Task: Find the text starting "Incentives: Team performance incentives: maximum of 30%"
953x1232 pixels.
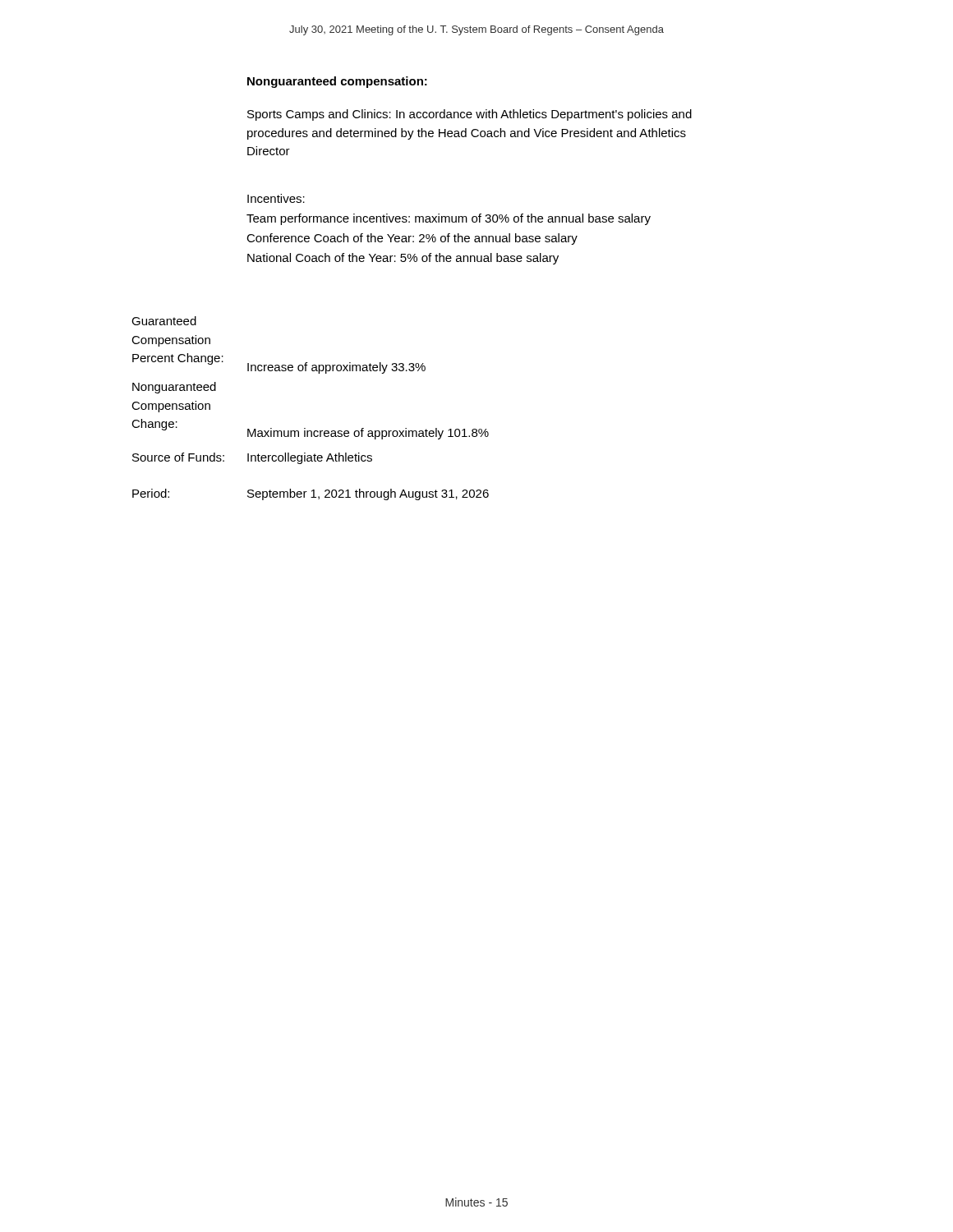Action: coord(449,228)
